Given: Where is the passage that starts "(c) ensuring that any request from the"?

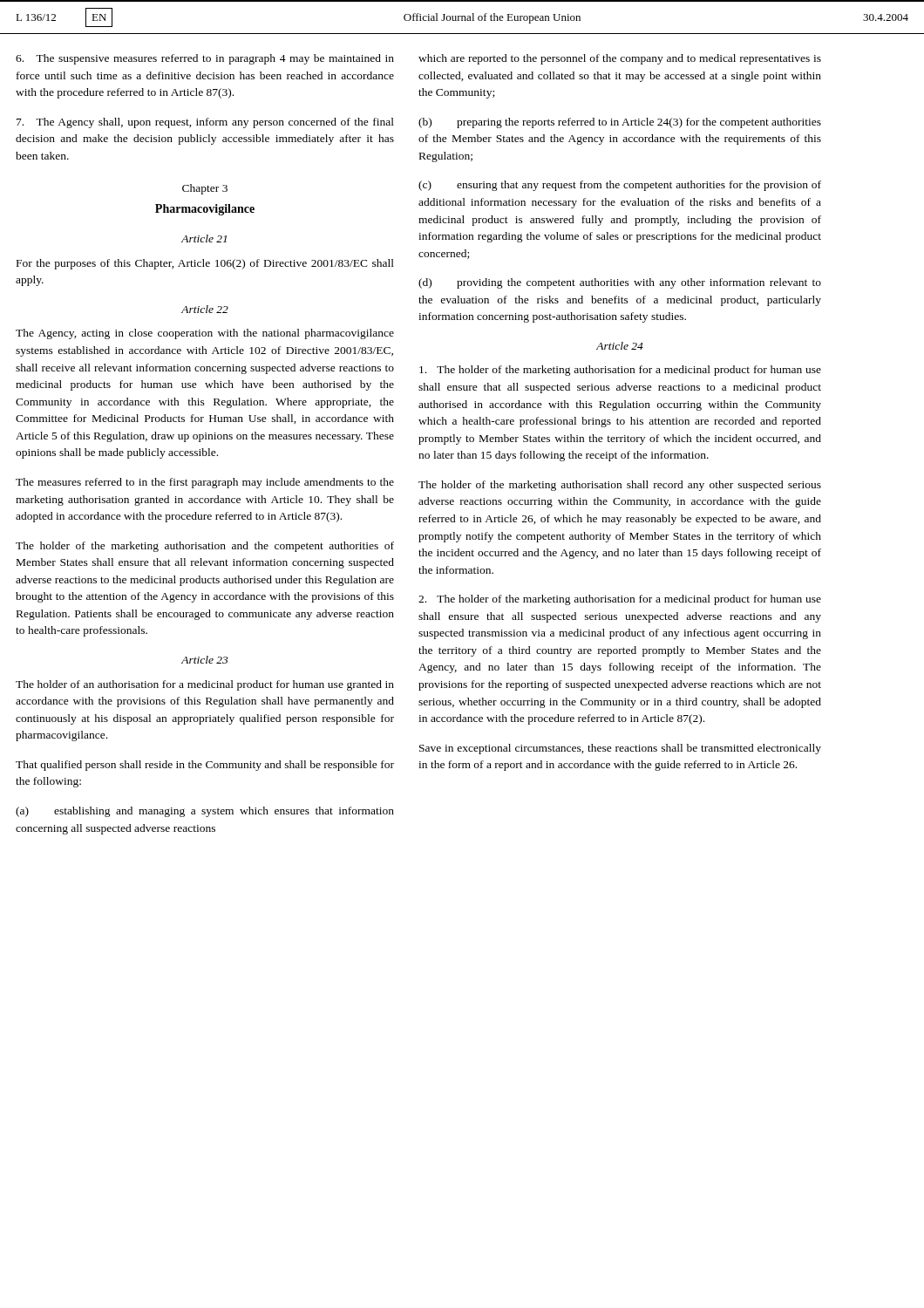Looking at the screenshot, I should (620, 218).
